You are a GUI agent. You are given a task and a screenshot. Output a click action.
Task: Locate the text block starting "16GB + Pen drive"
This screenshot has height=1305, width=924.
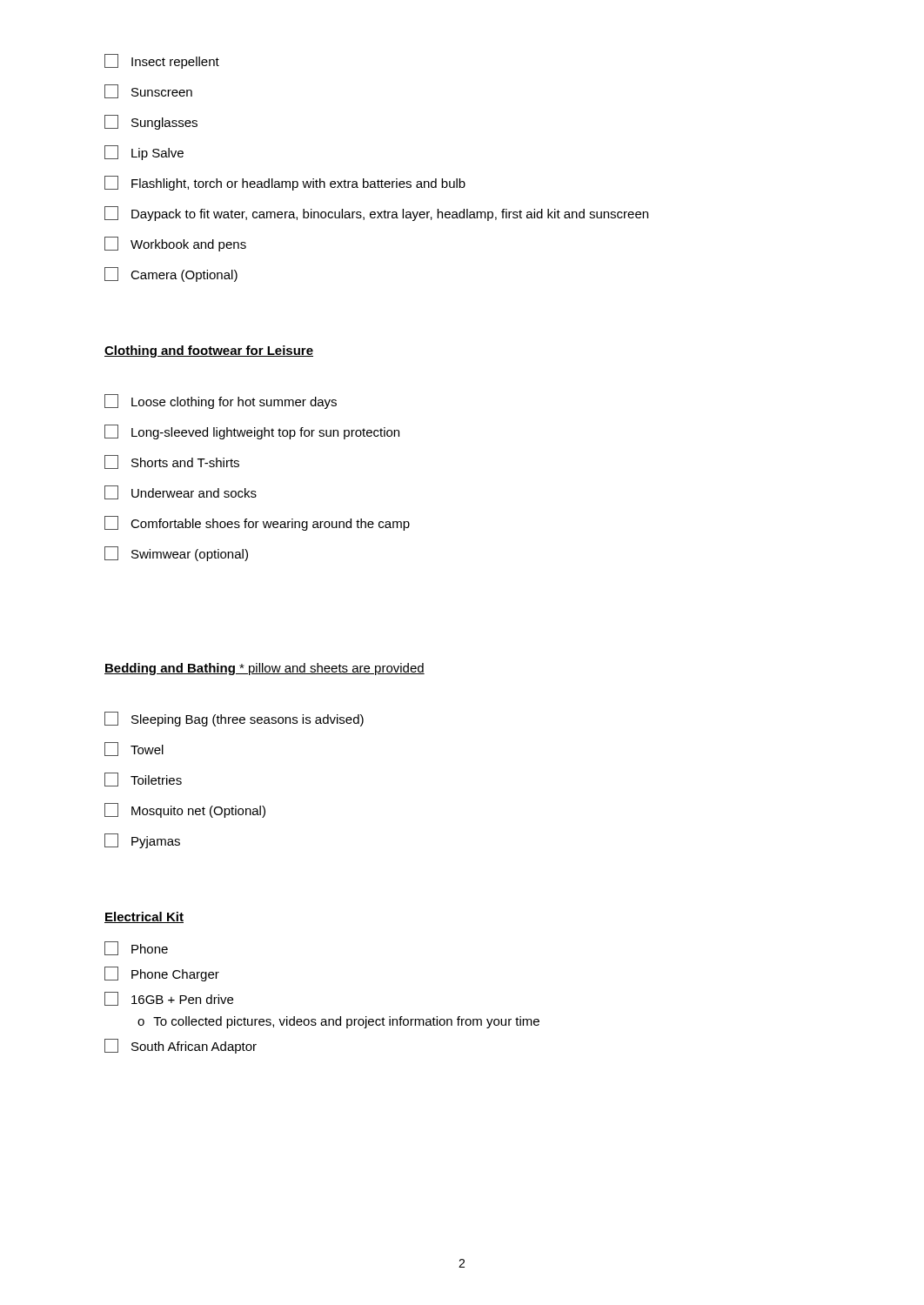[169, 999]
